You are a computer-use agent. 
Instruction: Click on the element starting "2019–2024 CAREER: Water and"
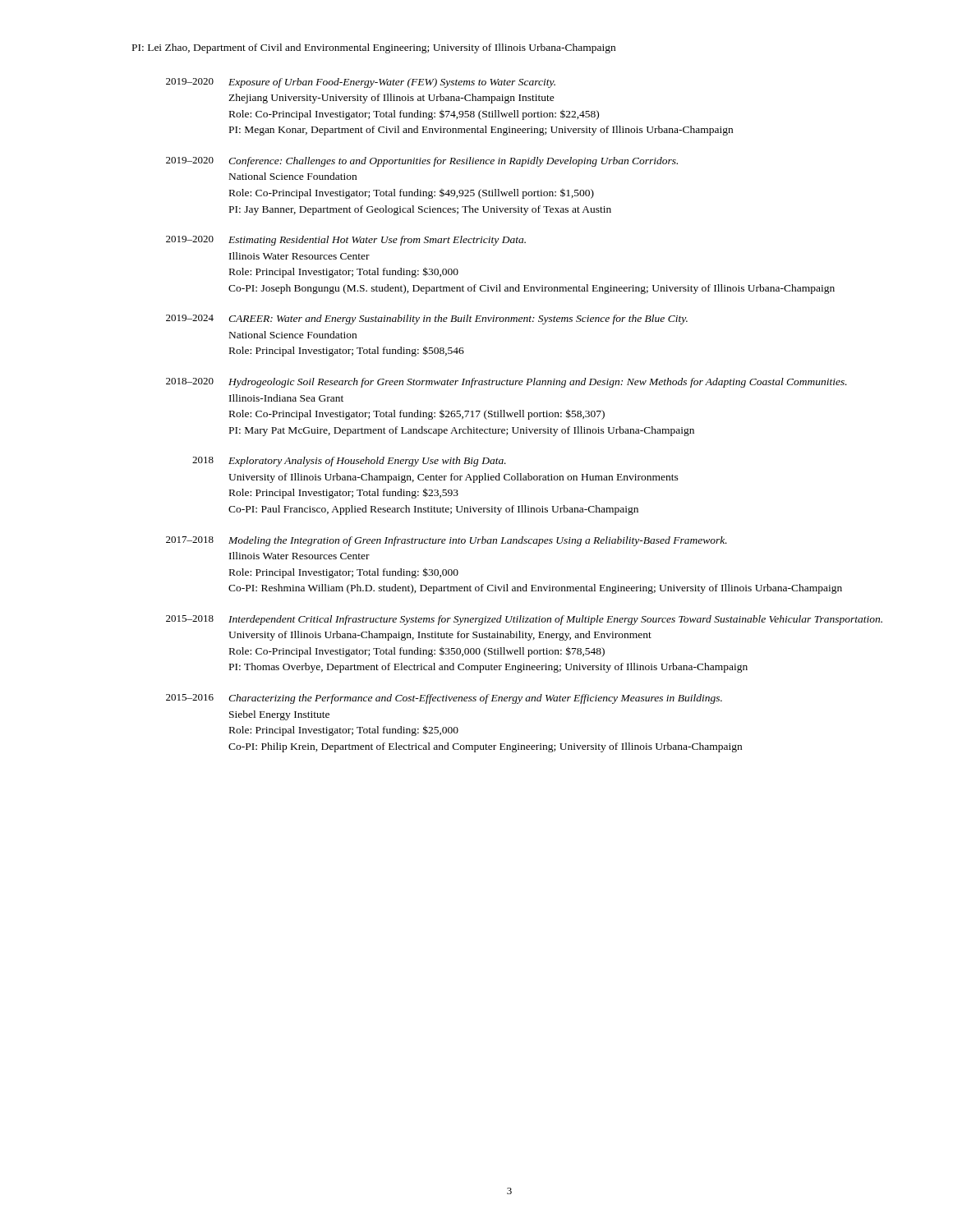427,319
